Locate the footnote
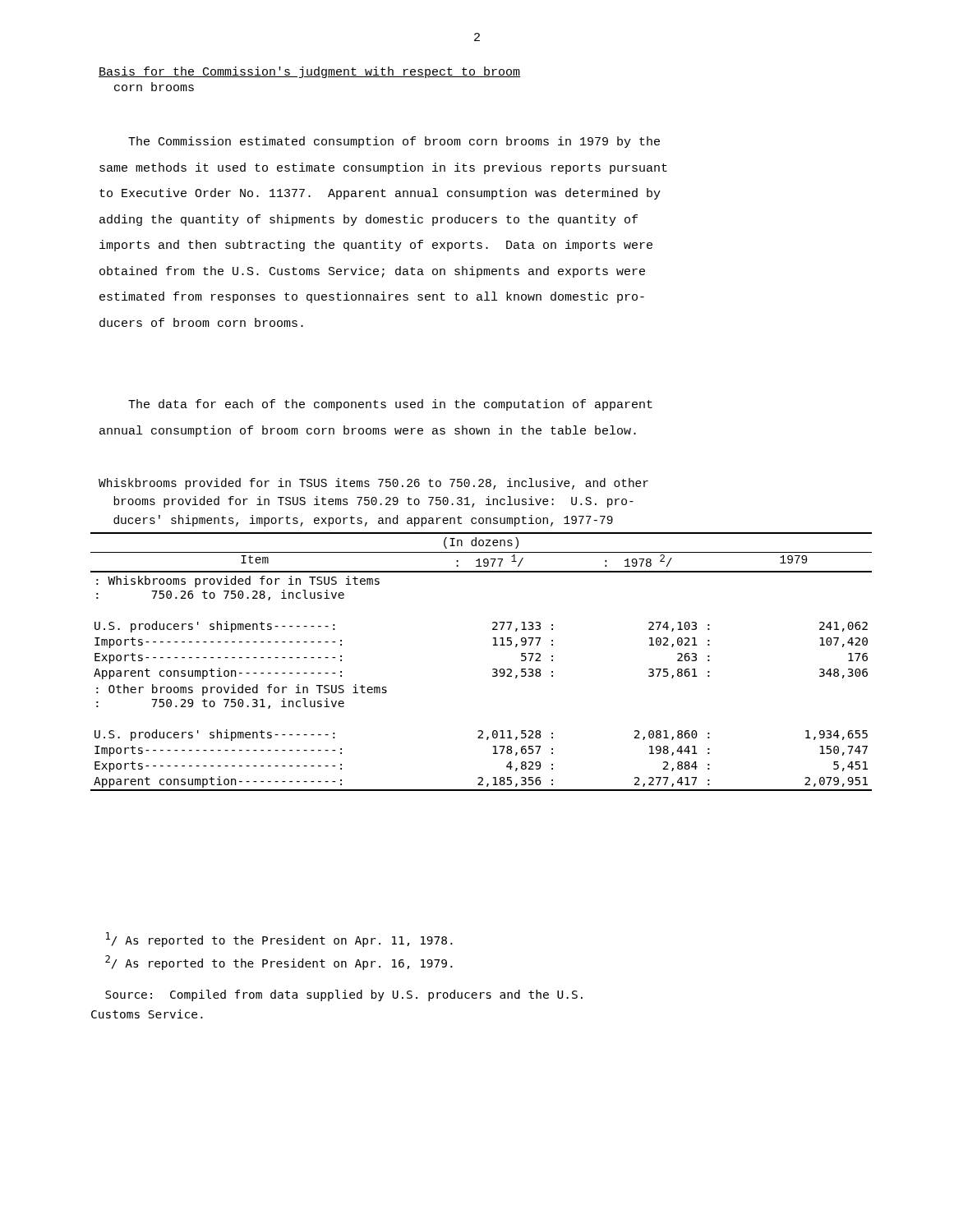954x1232 pixels. [x=273, y=950]
